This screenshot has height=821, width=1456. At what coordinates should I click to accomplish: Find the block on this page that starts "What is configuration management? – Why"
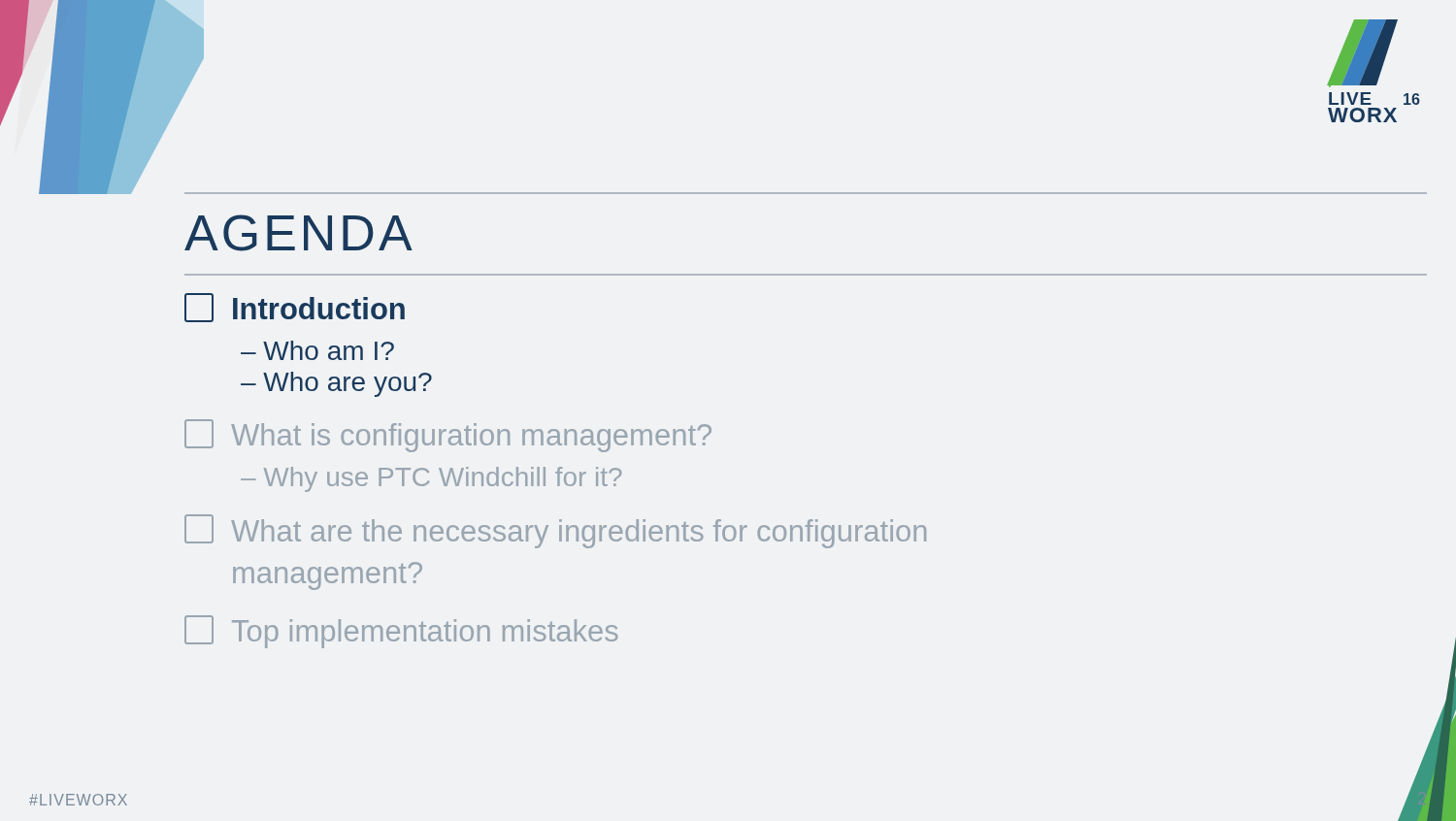tap(449, 454)
